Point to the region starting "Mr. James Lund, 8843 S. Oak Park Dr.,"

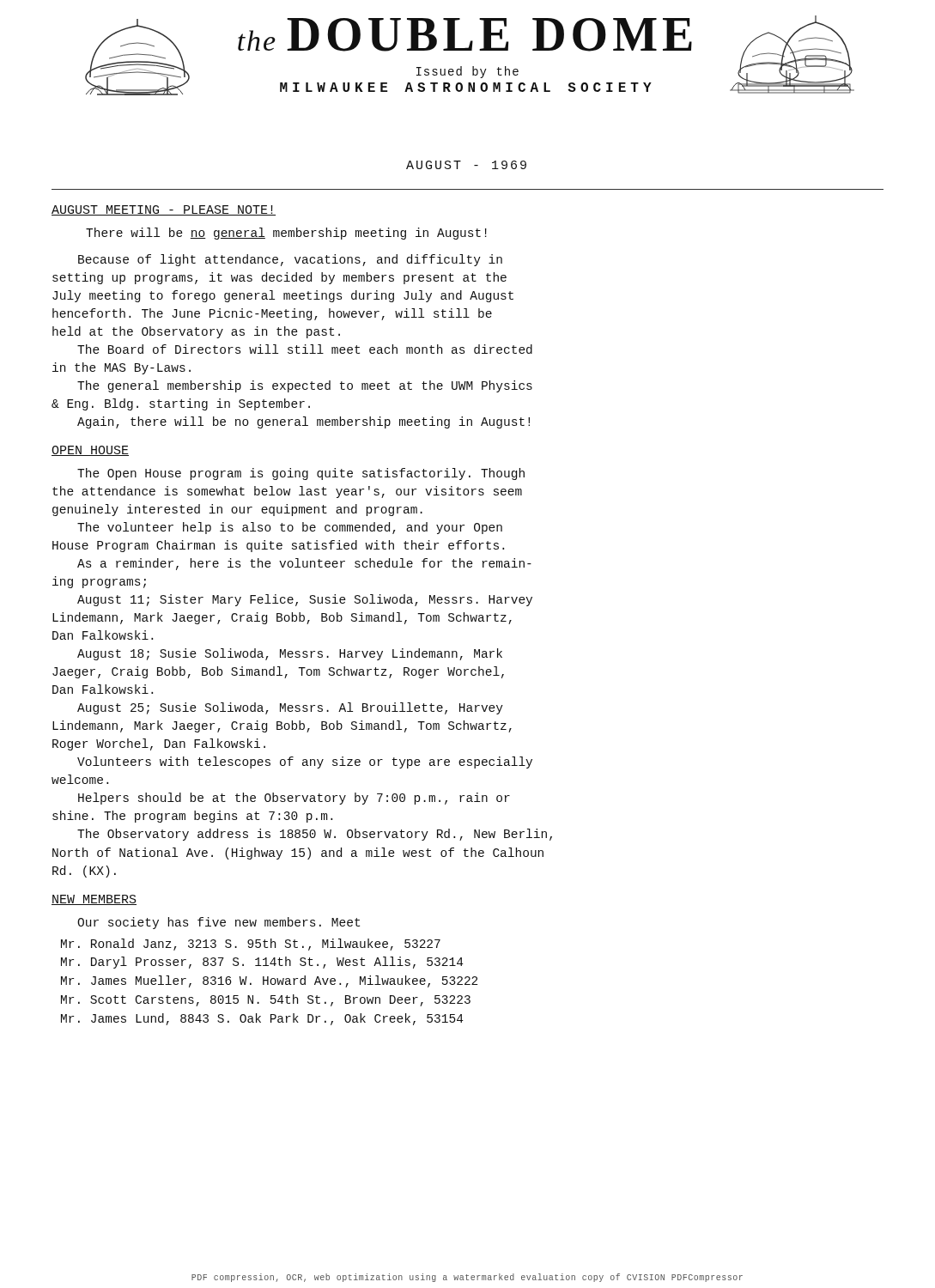[x=262, y=1019]
